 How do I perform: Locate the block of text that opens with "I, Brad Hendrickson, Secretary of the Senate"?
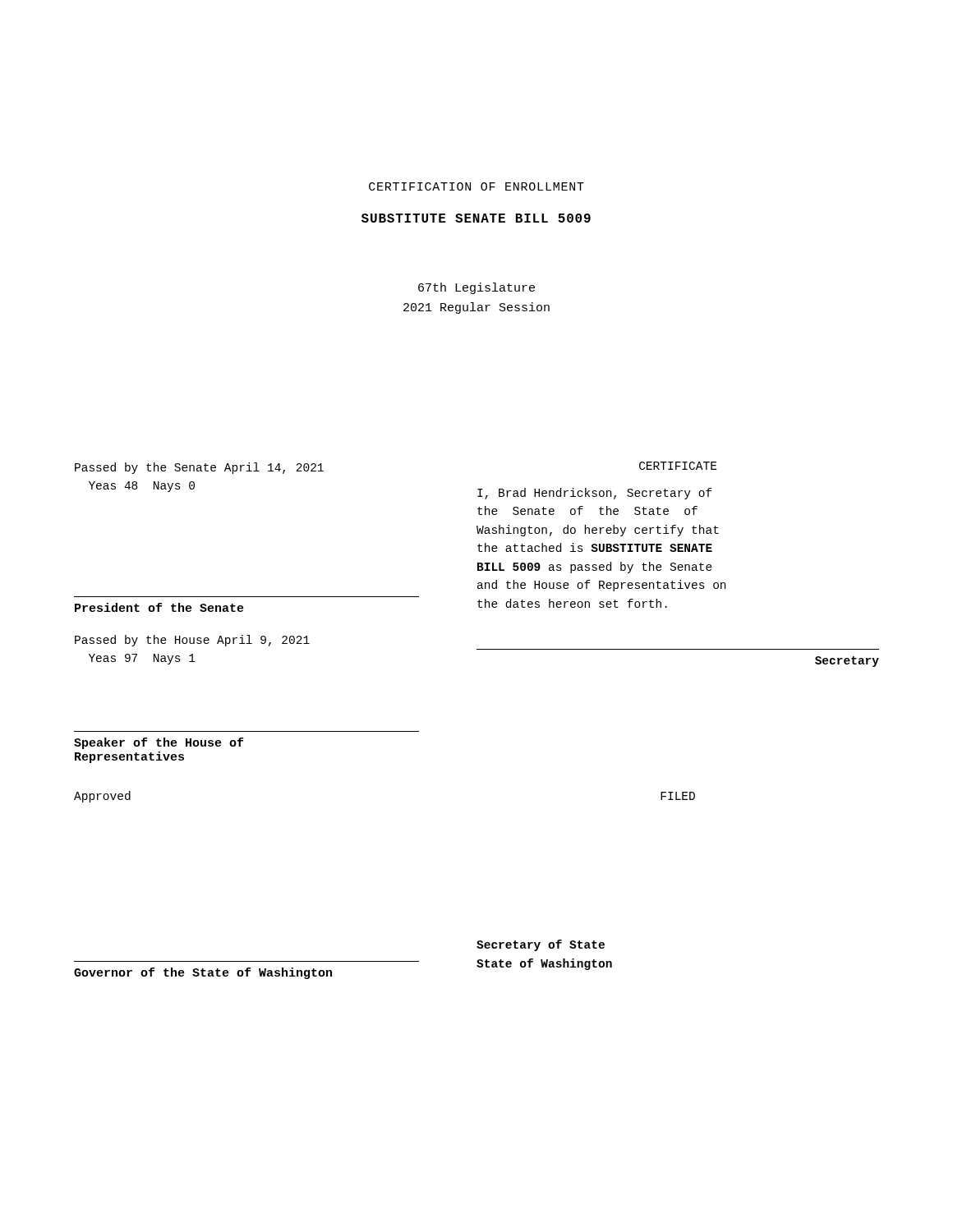pyautogui.click(x=602, y=549)
